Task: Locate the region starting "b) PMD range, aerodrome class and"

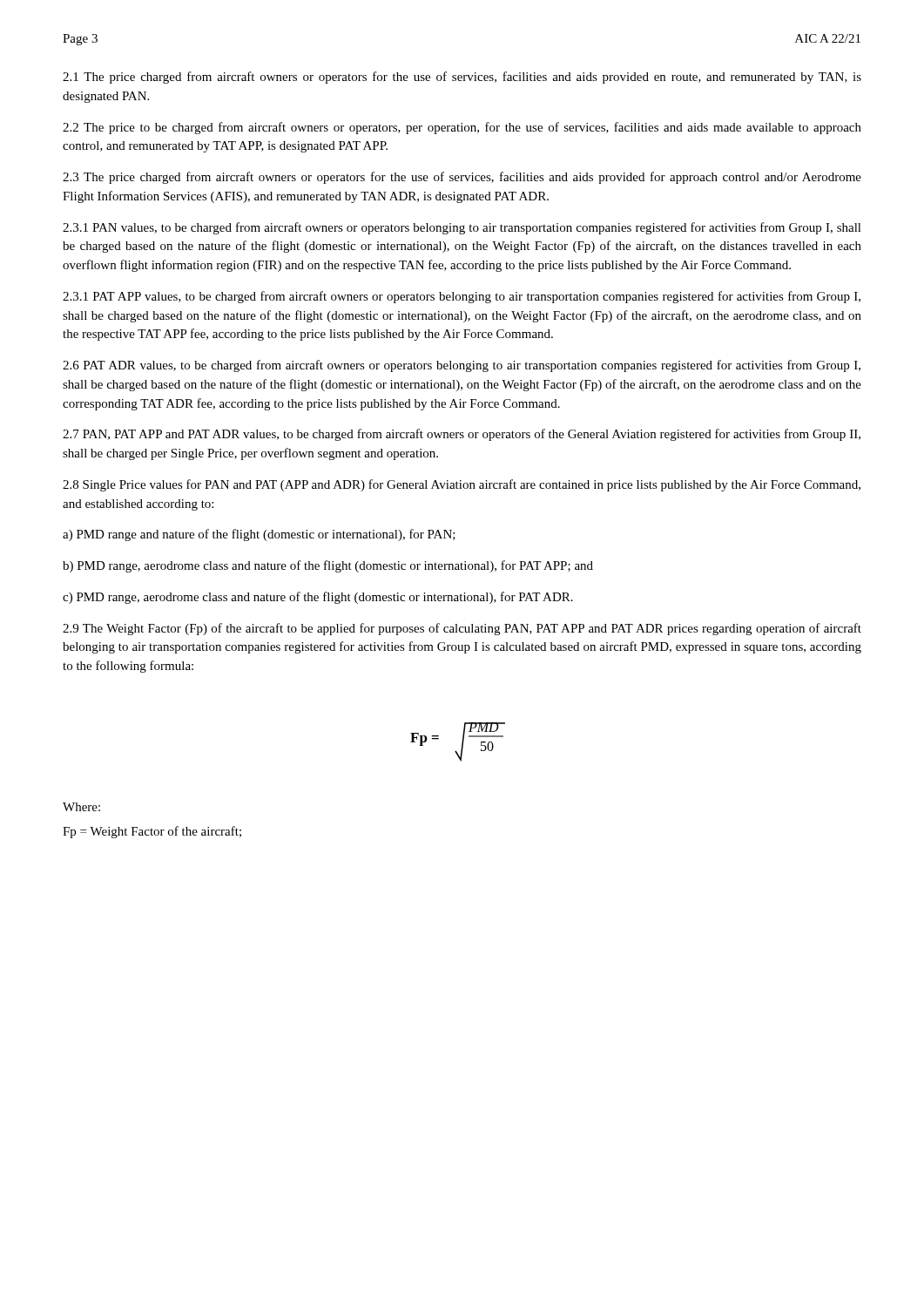Action: coord(328,565)
